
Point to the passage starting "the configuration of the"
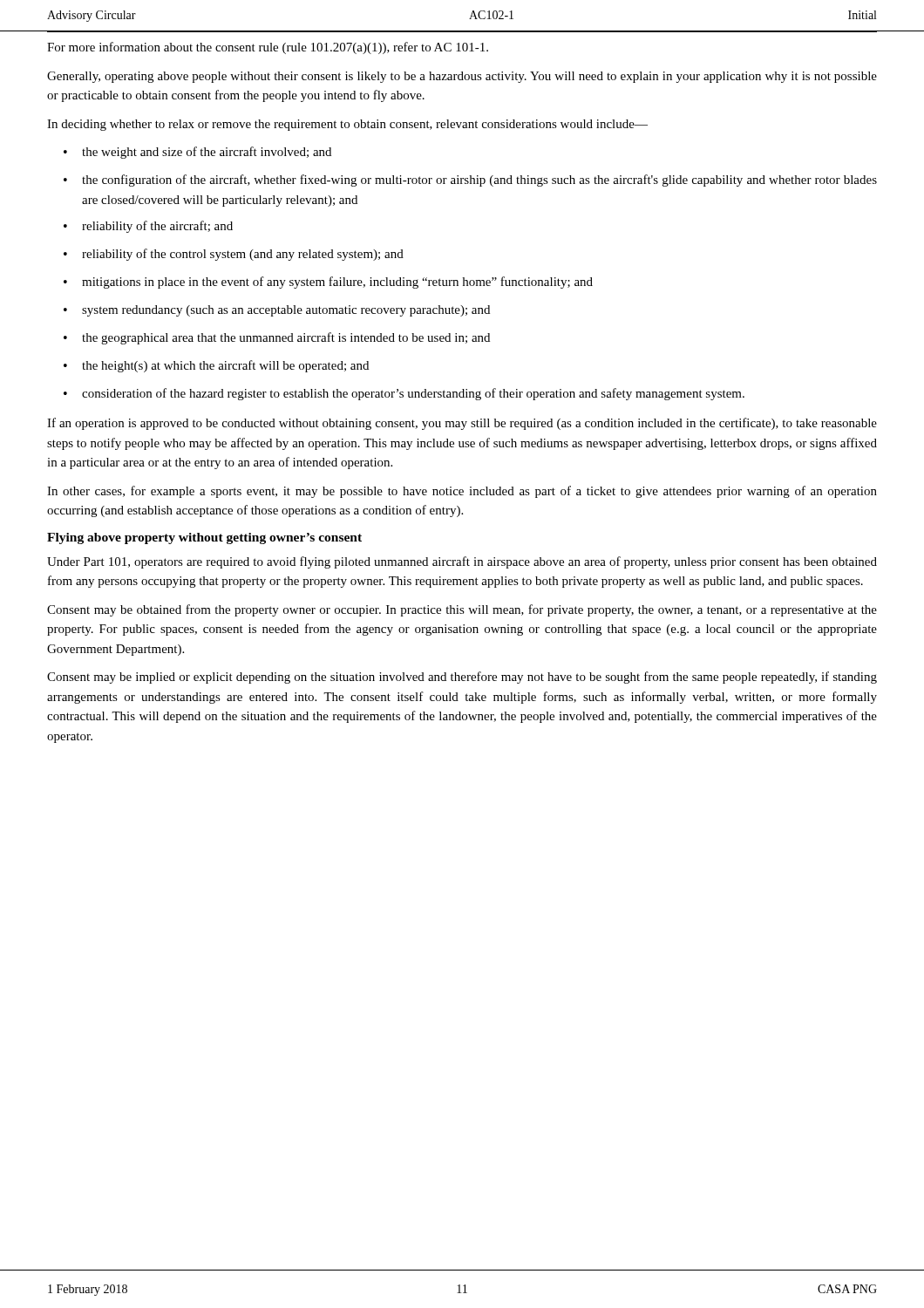coord(479,189)
